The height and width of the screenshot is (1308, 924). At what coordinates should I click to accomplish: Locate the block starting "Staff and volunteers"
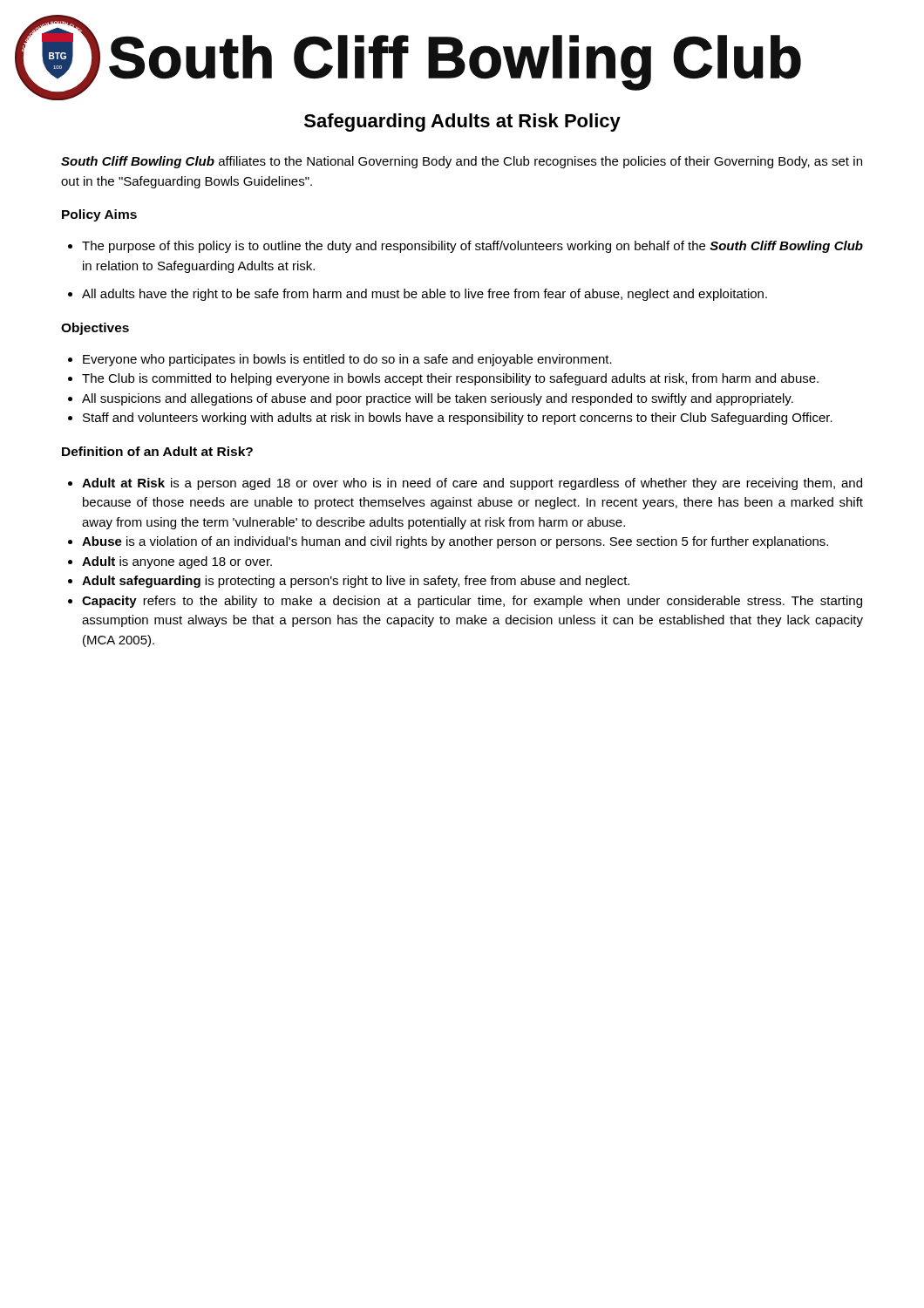(x=462, y=418)
